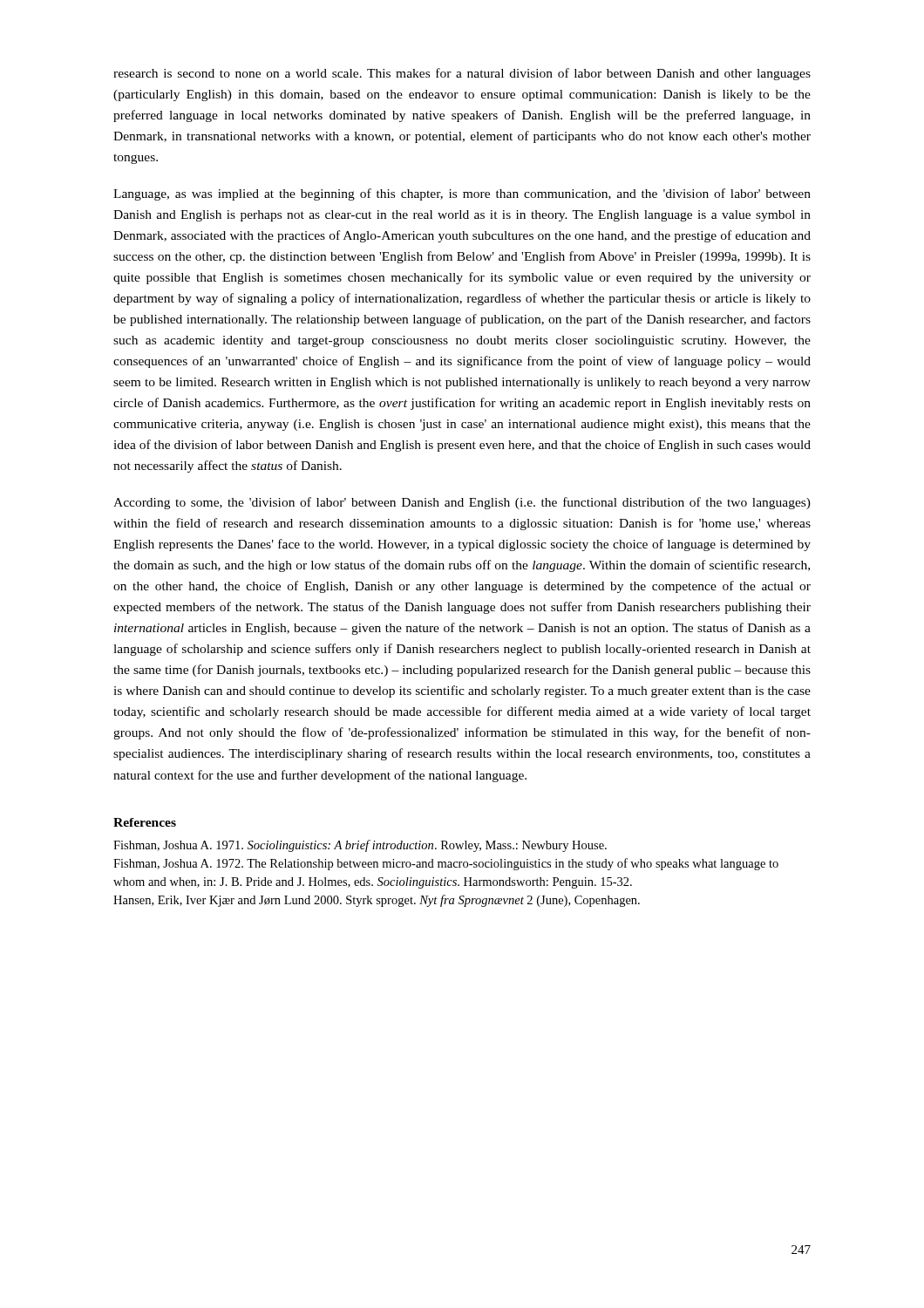The width and height of the screenshot is (924, 1308).
Task: Find the block on this page that starts "Language, as was implied at the beginning"
Action: click(x=462, y=329)
